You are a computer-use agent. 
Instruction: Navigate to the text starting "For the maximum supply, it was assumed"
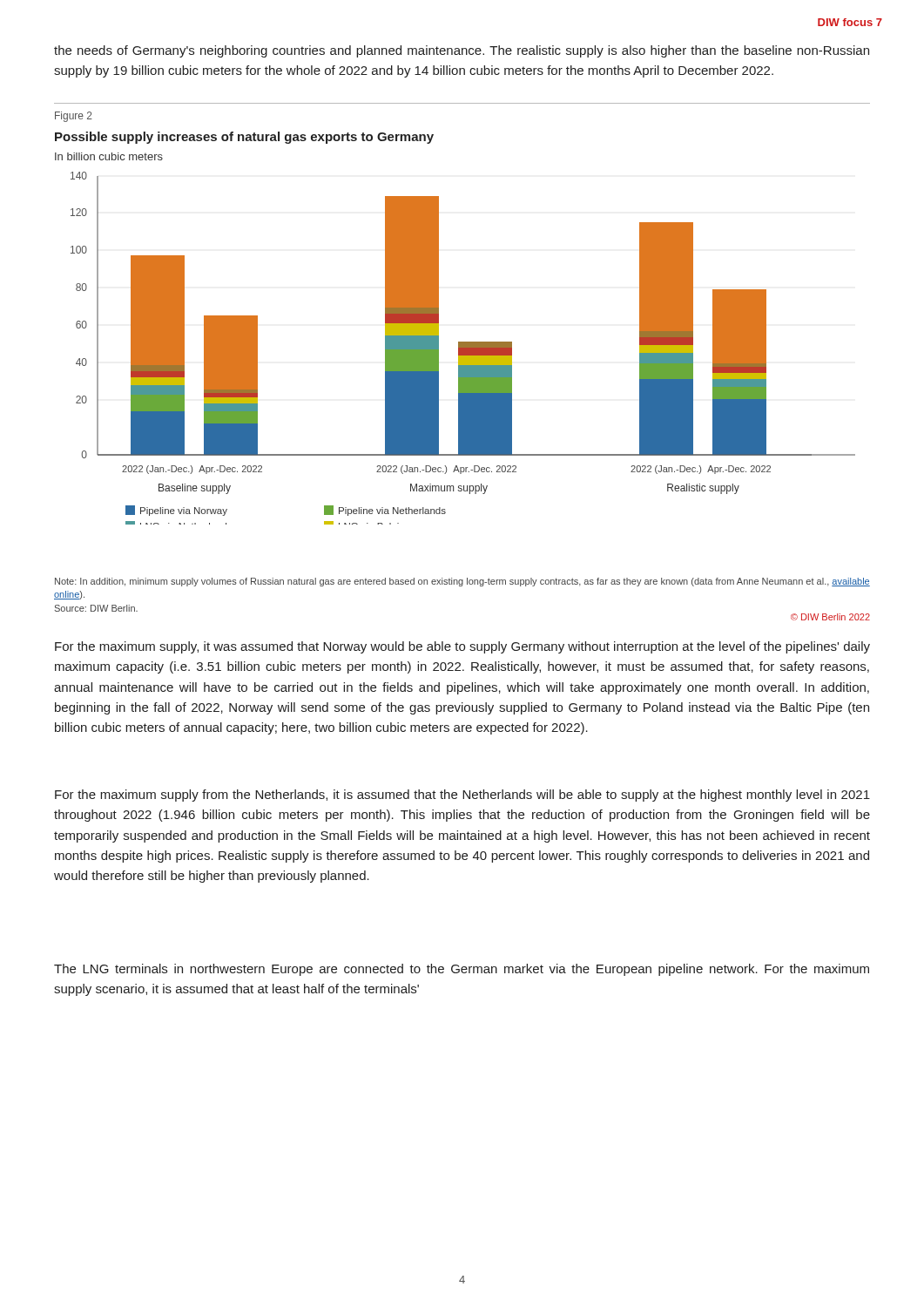[462, 687]
